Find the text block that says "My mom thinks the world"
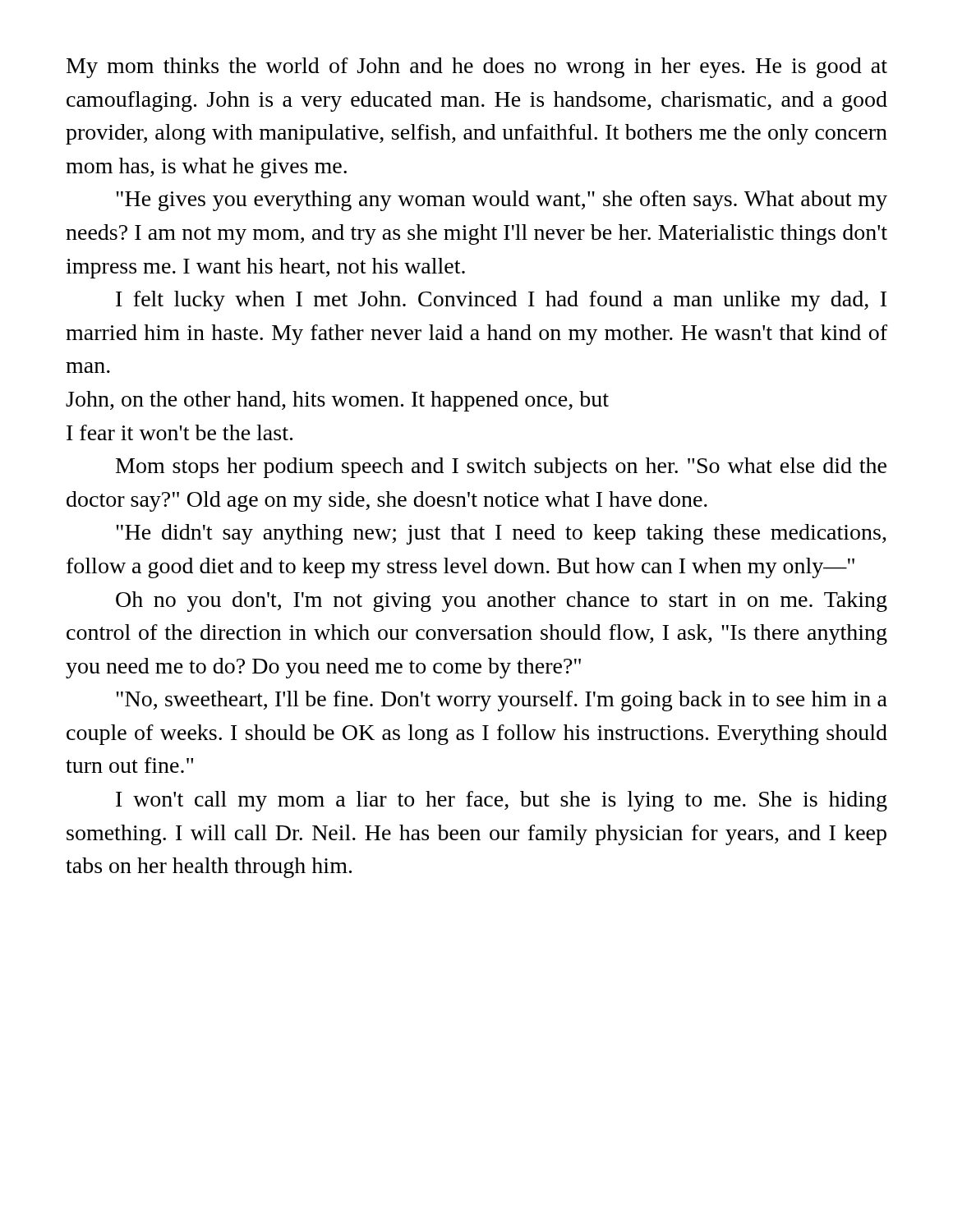 pyautogui.click(x=476, y=466)
